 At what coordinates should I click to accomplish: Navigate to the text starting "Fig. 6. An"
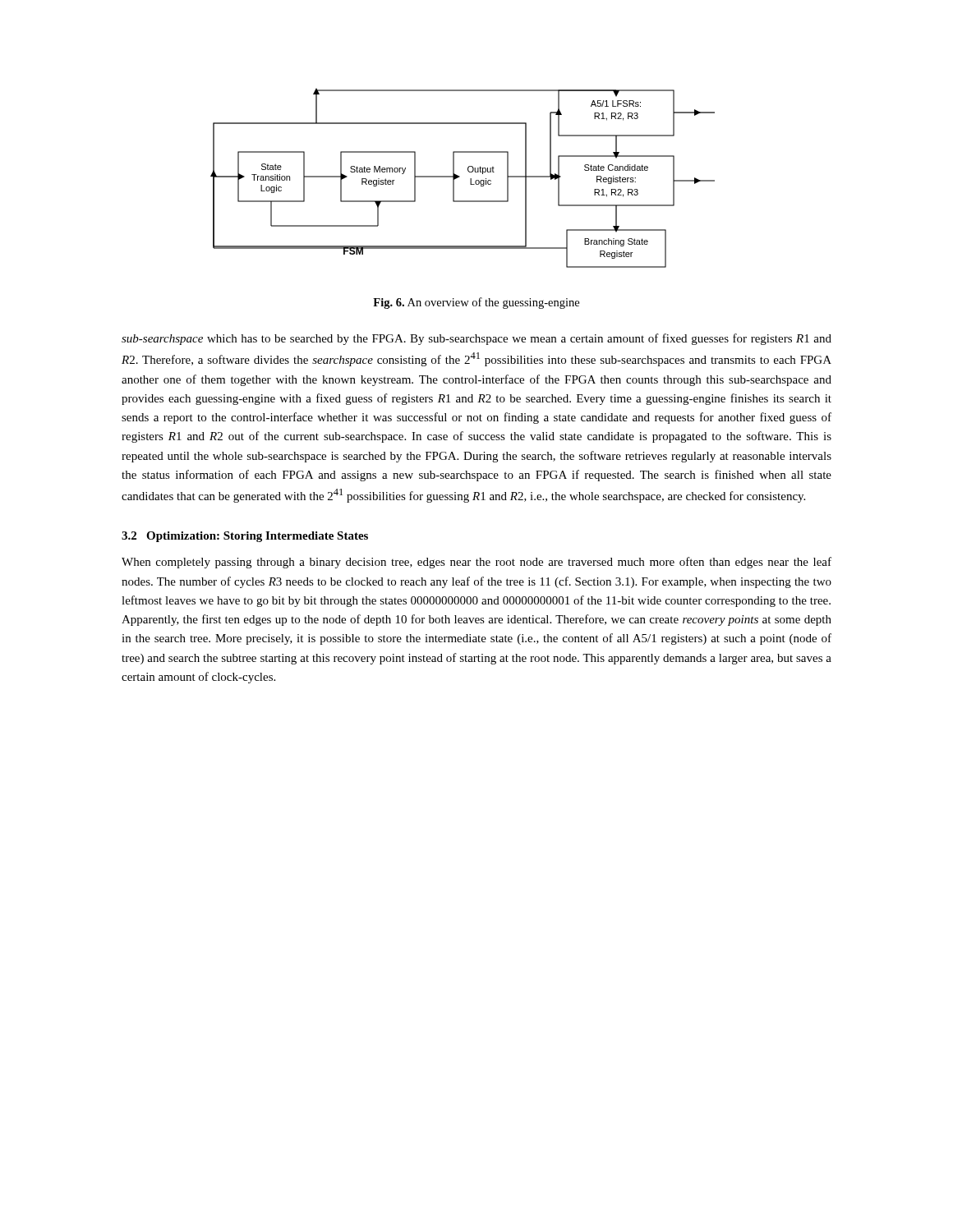click(476, 302)
